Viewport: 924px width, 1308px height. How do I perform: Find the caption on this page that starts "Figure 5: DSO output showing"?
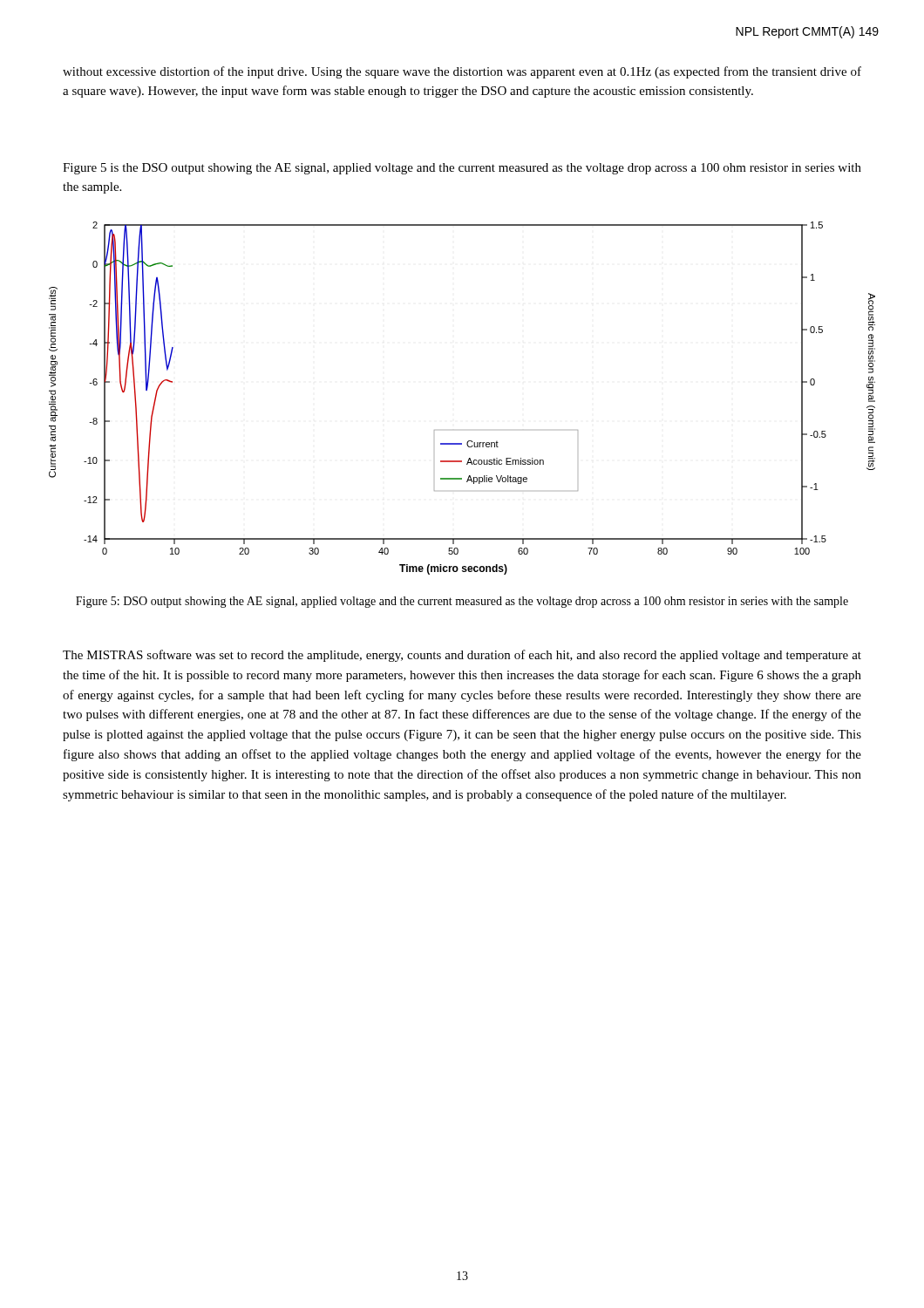(462, 601)
